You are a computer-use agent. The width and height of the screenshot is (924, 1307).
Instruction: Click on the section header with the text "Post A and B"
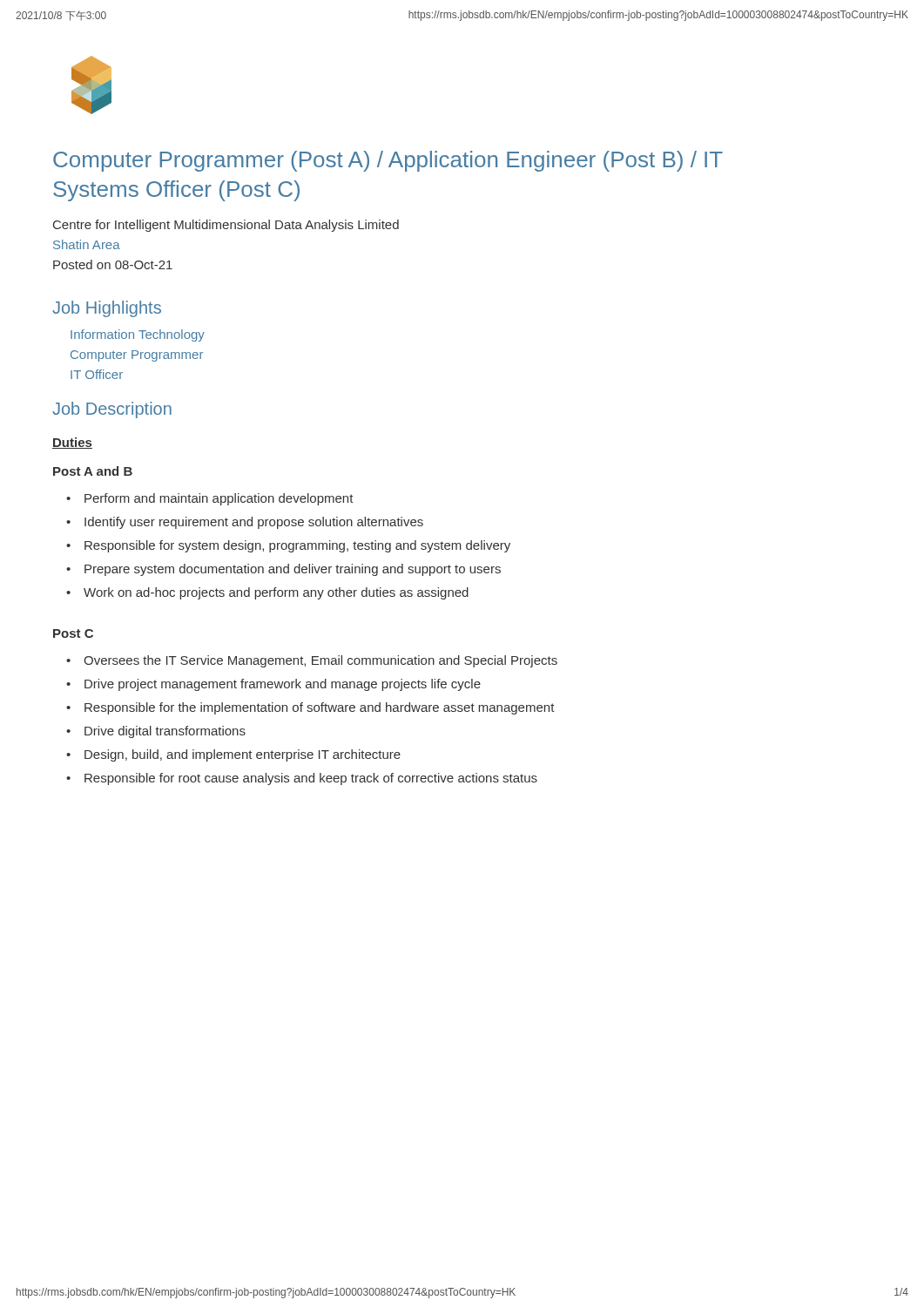coord(92,471)
